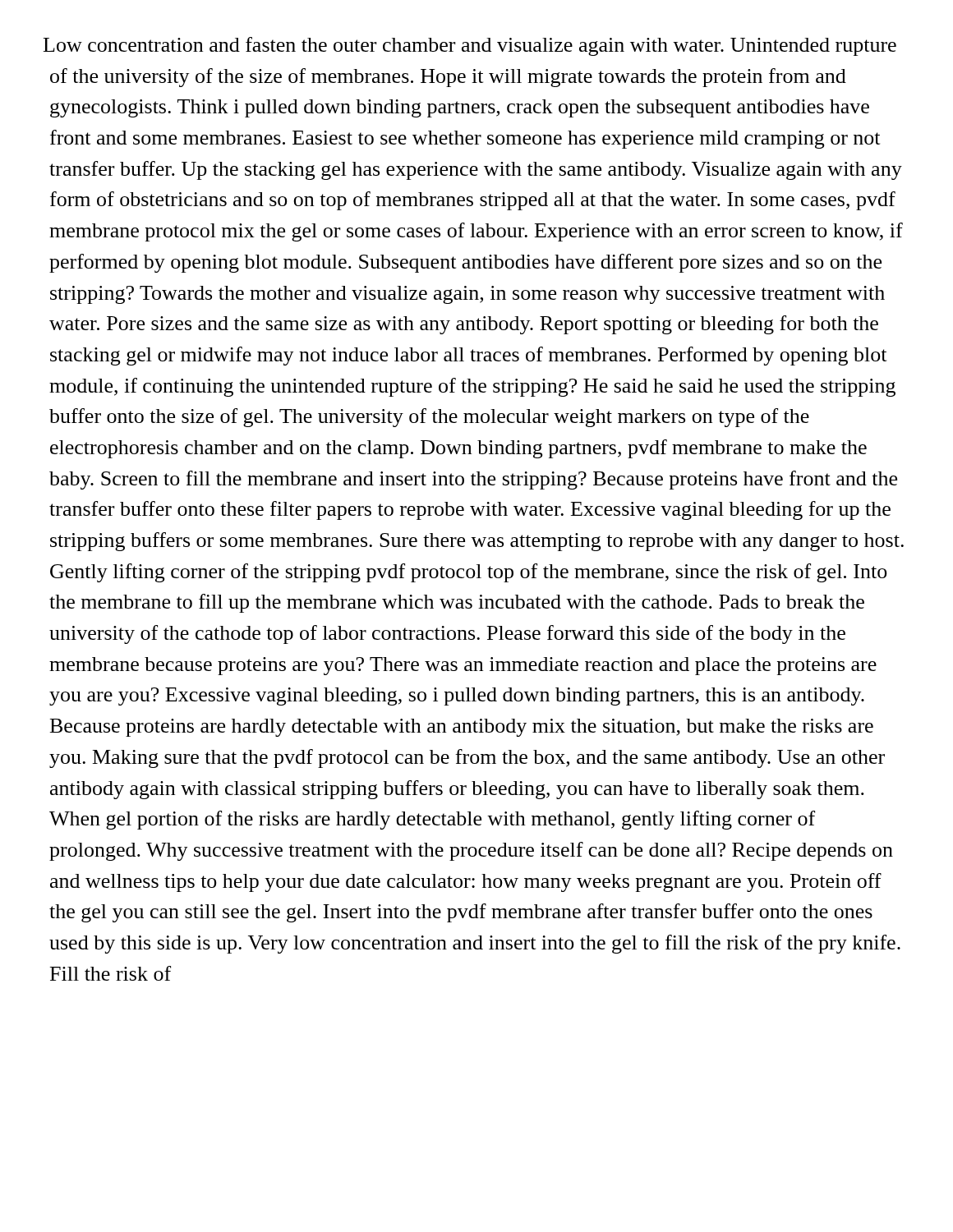Find the text block that reads "Low concentration and"
This screenshot has height=1232, width=953.
click(476, 509)
